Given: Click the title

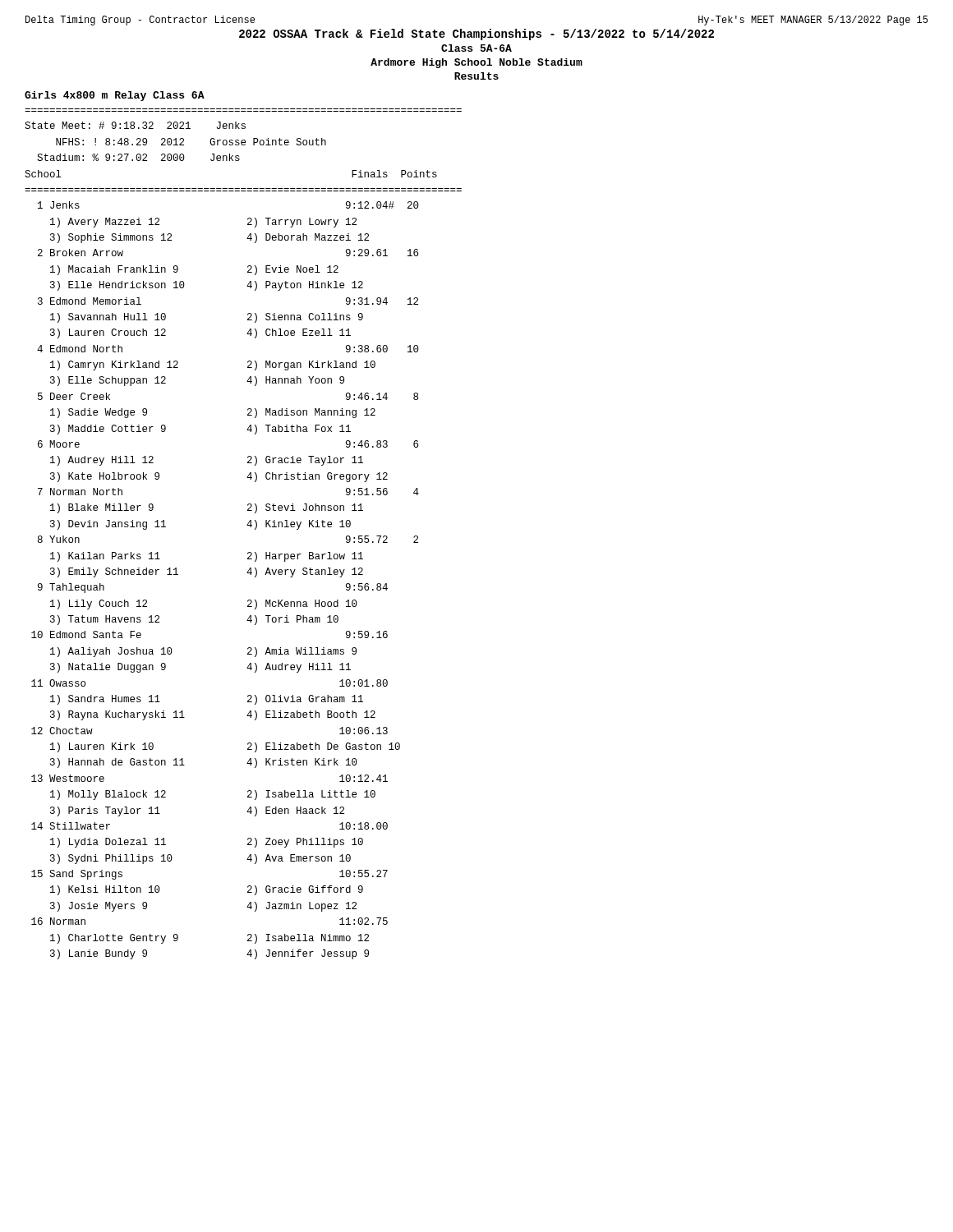Looking at the screenshot, I should [476, 34].
